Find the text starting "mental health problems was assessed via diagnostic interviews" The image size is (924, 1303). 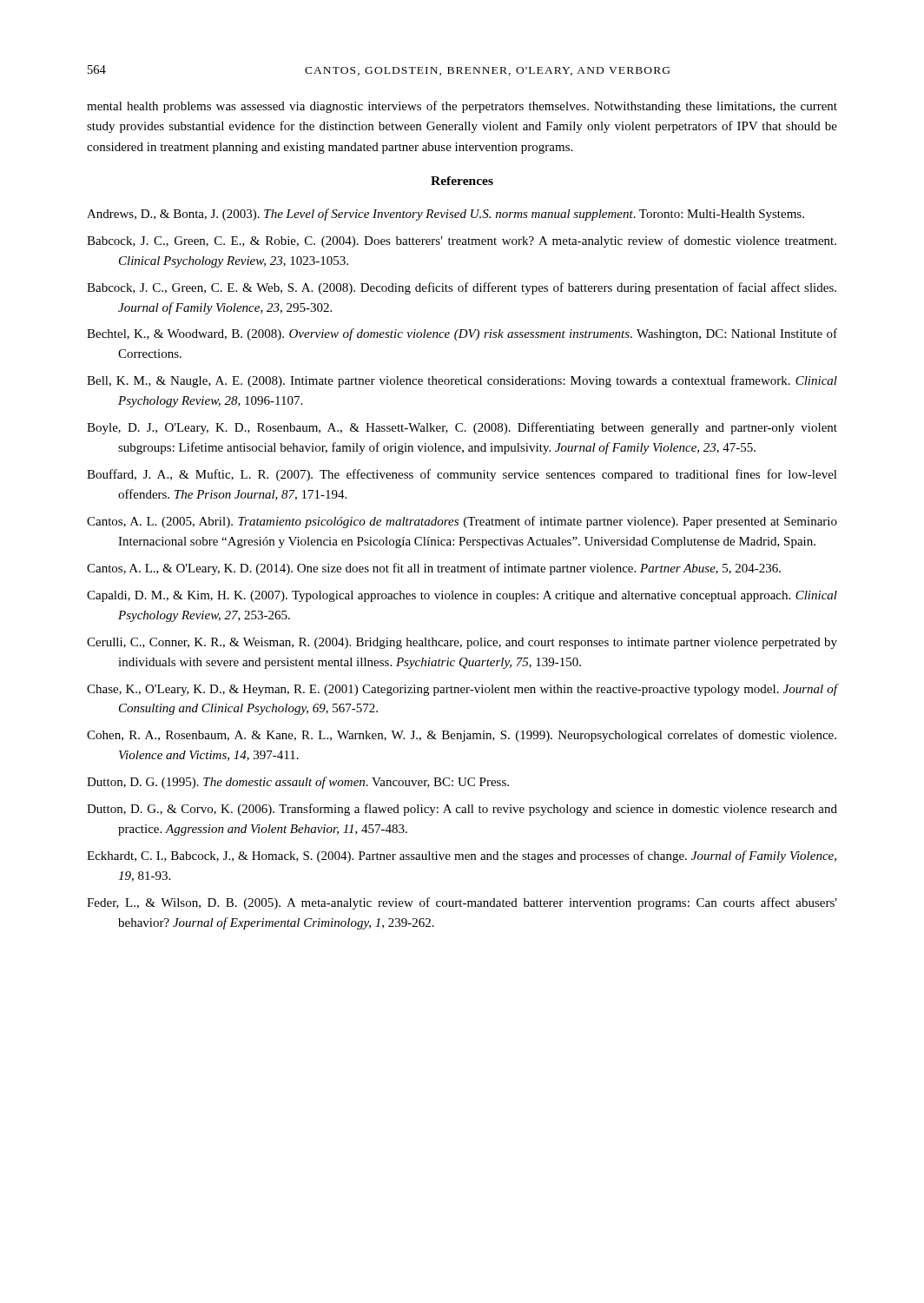(462, 126)
